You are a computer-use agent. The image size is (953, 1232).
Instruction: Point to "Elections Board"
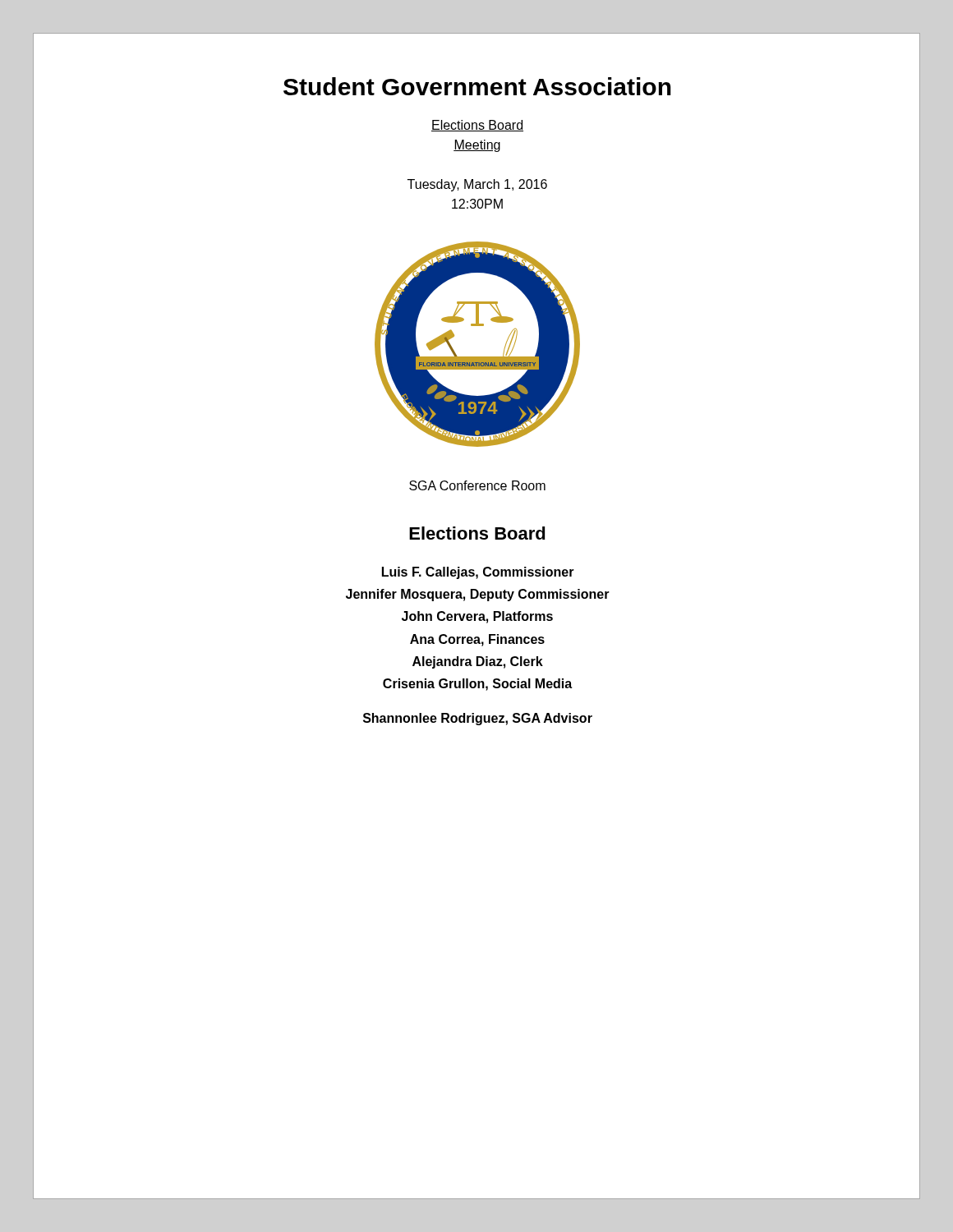pyautogui.click(x=477, y=534)
